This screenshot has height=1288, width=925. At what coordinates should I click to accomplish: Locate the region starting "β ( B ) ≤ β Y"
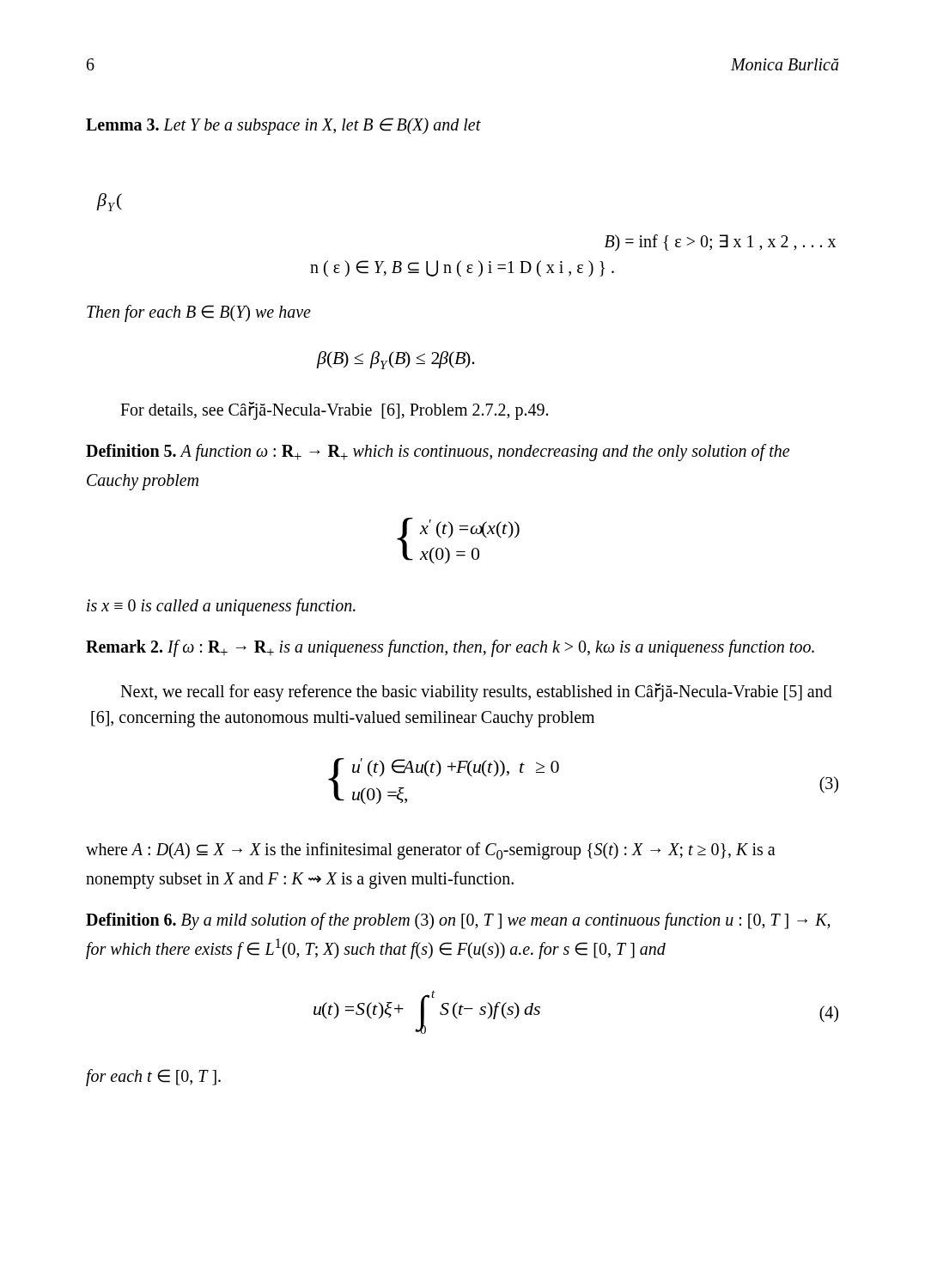462,357
